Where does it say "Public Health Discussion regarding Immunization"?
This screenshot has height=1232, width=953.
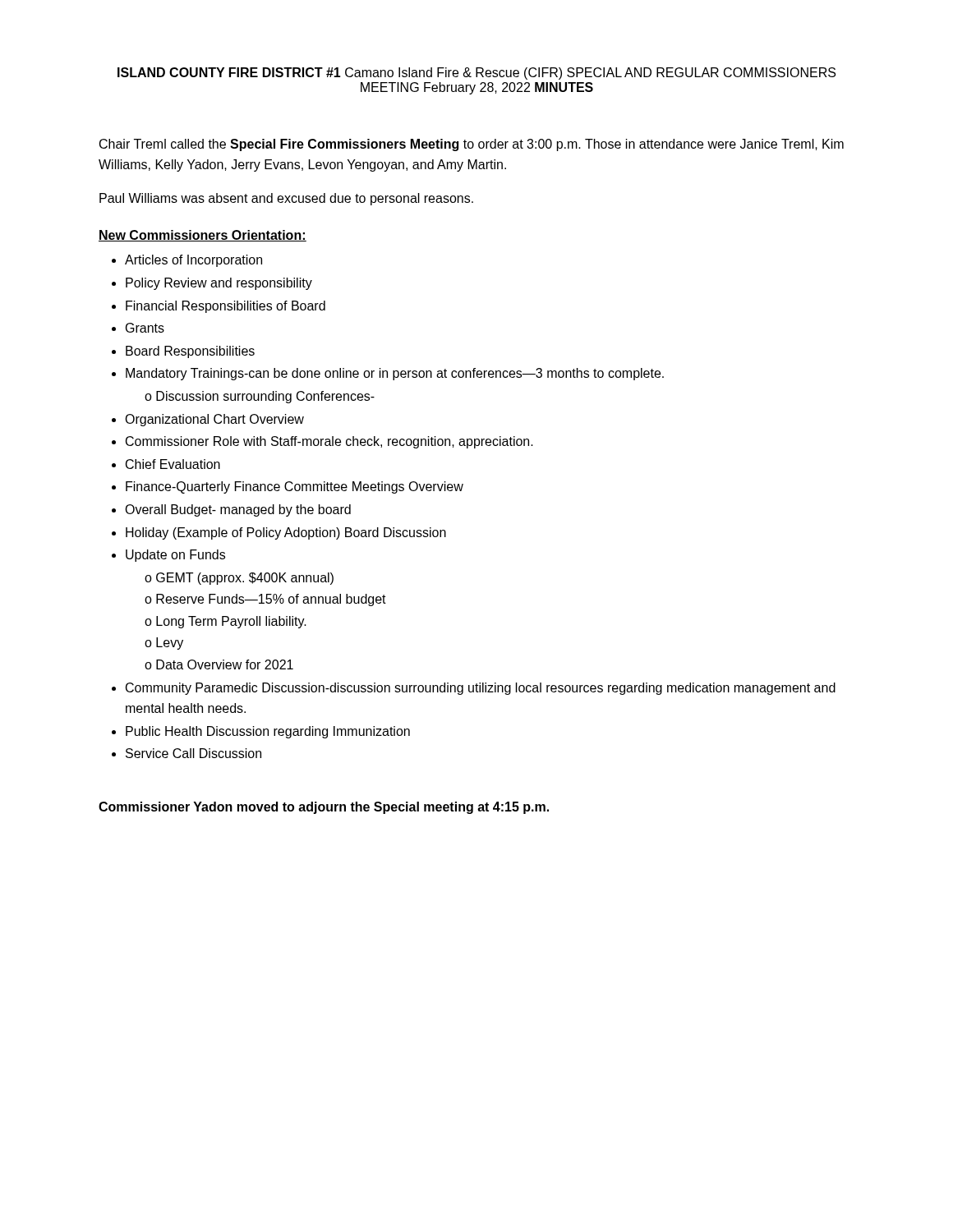click(268, 732)
